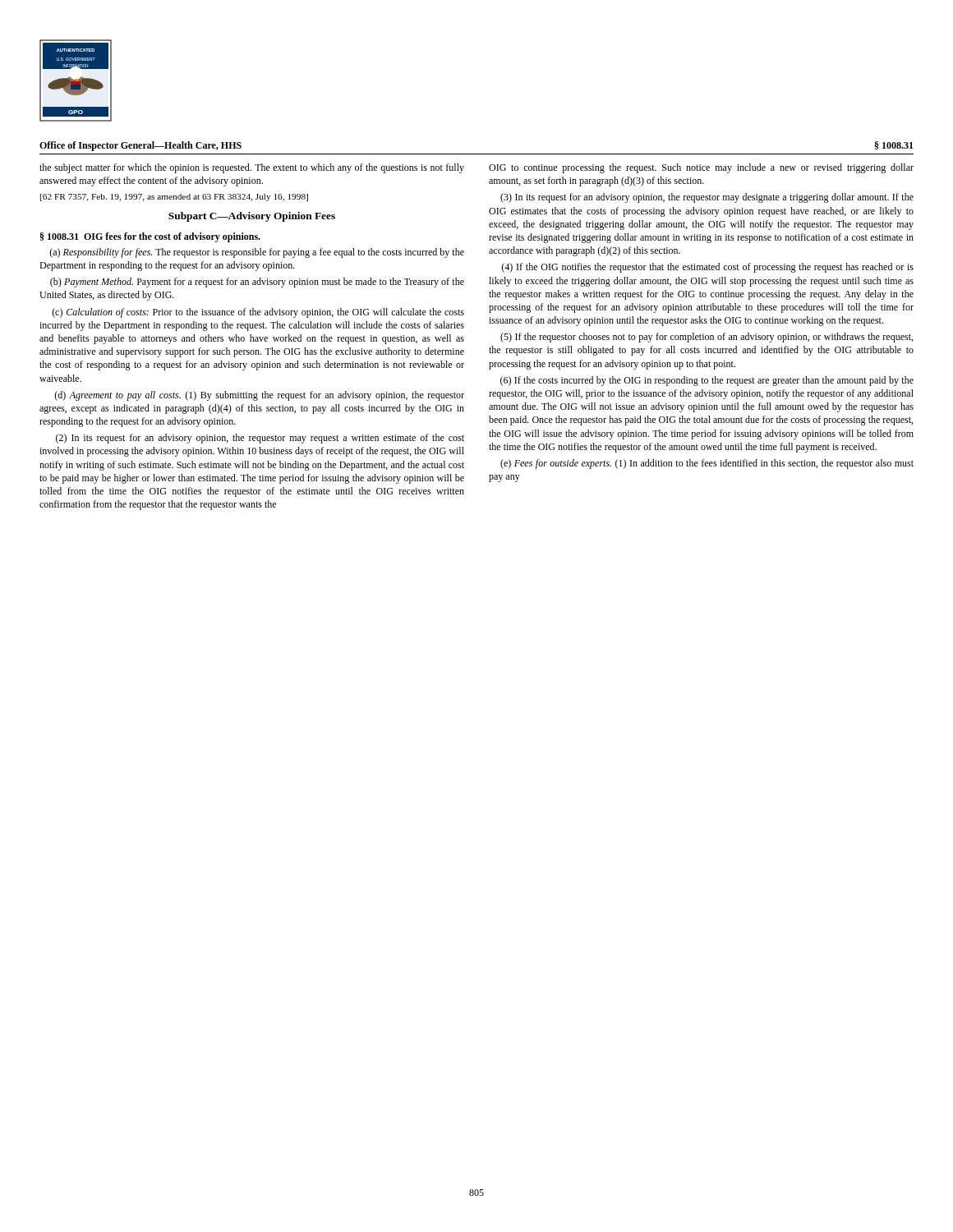
Task: Where is the passage that starts "(b) Payment Method. Payment for a request"?
Action: 252,289
